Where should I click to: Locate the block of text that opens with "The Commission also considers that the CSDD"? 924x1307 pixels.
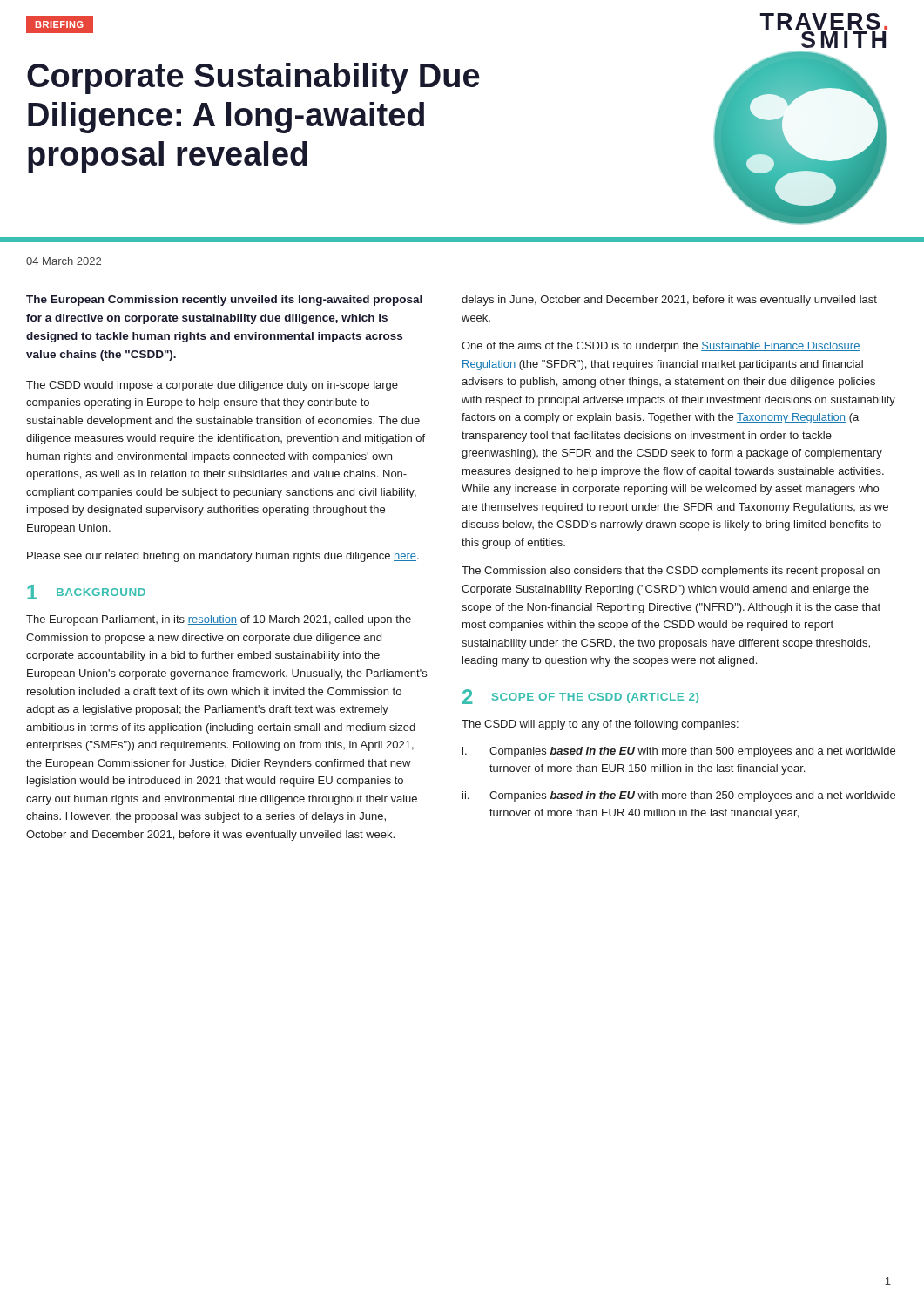tap(671, 615)
